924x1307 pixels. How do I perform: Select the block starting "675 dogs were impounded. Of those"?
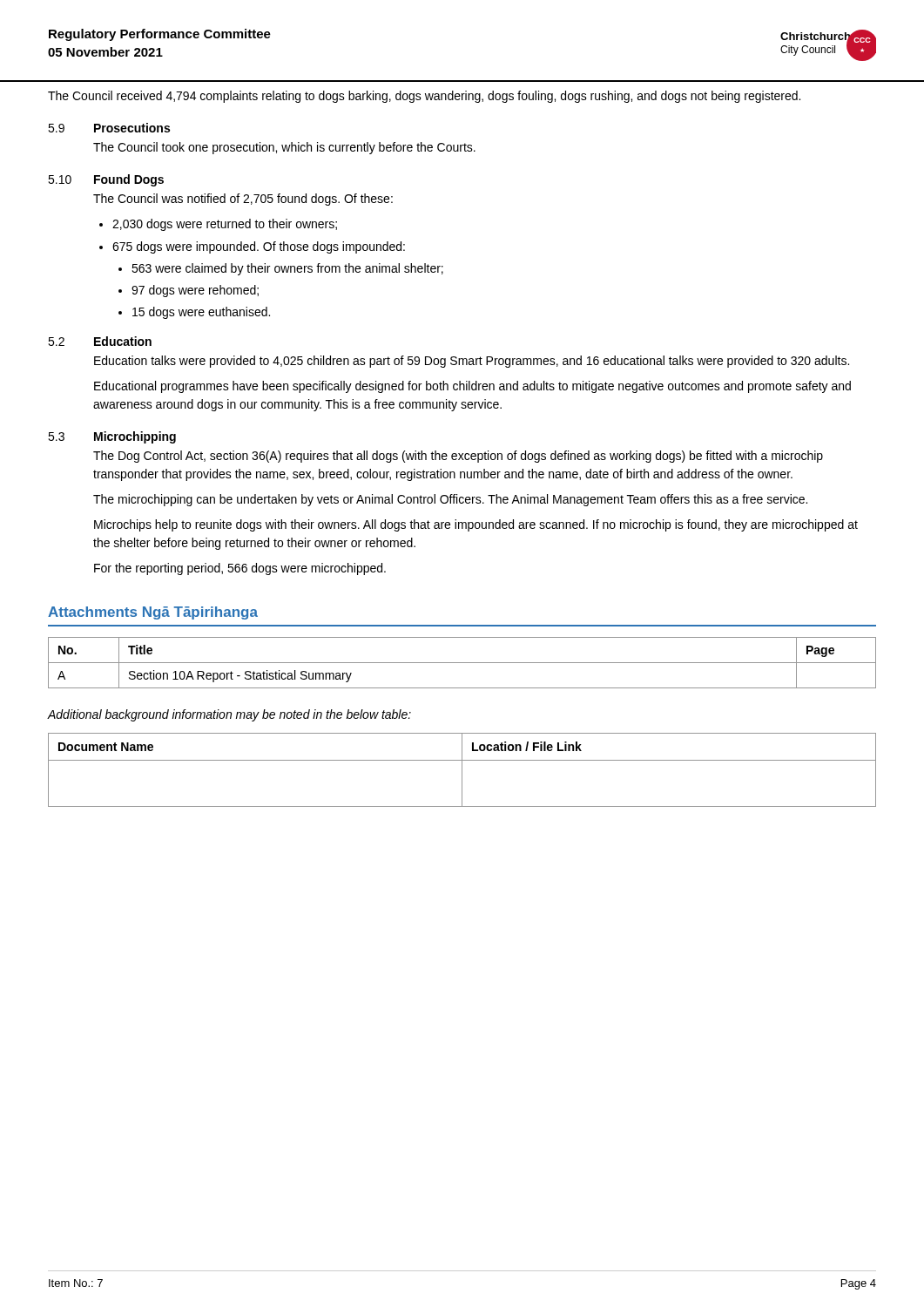(259, 247)
